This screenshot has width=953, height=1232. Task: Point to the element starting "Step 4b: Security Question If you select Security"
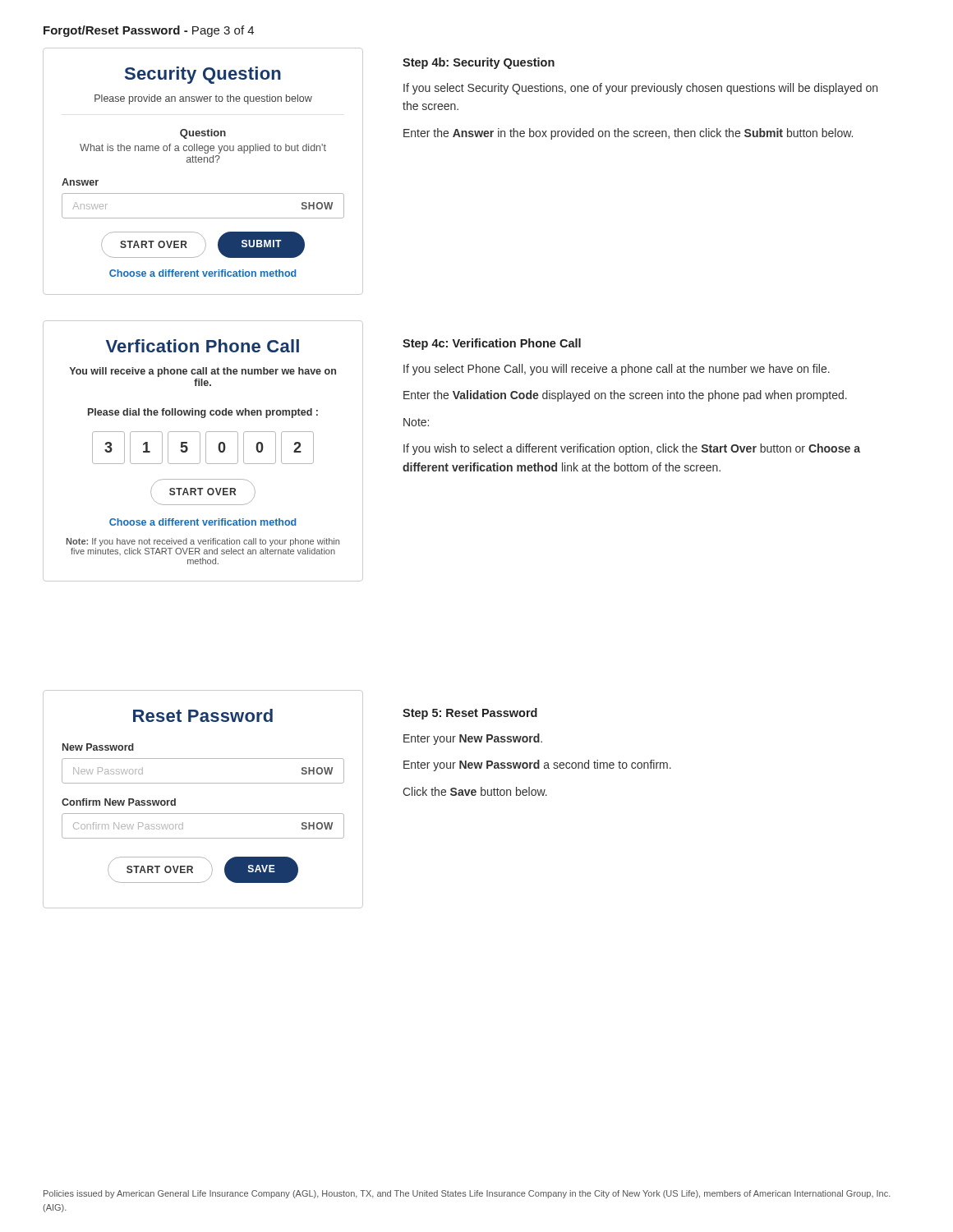(649, 99)
